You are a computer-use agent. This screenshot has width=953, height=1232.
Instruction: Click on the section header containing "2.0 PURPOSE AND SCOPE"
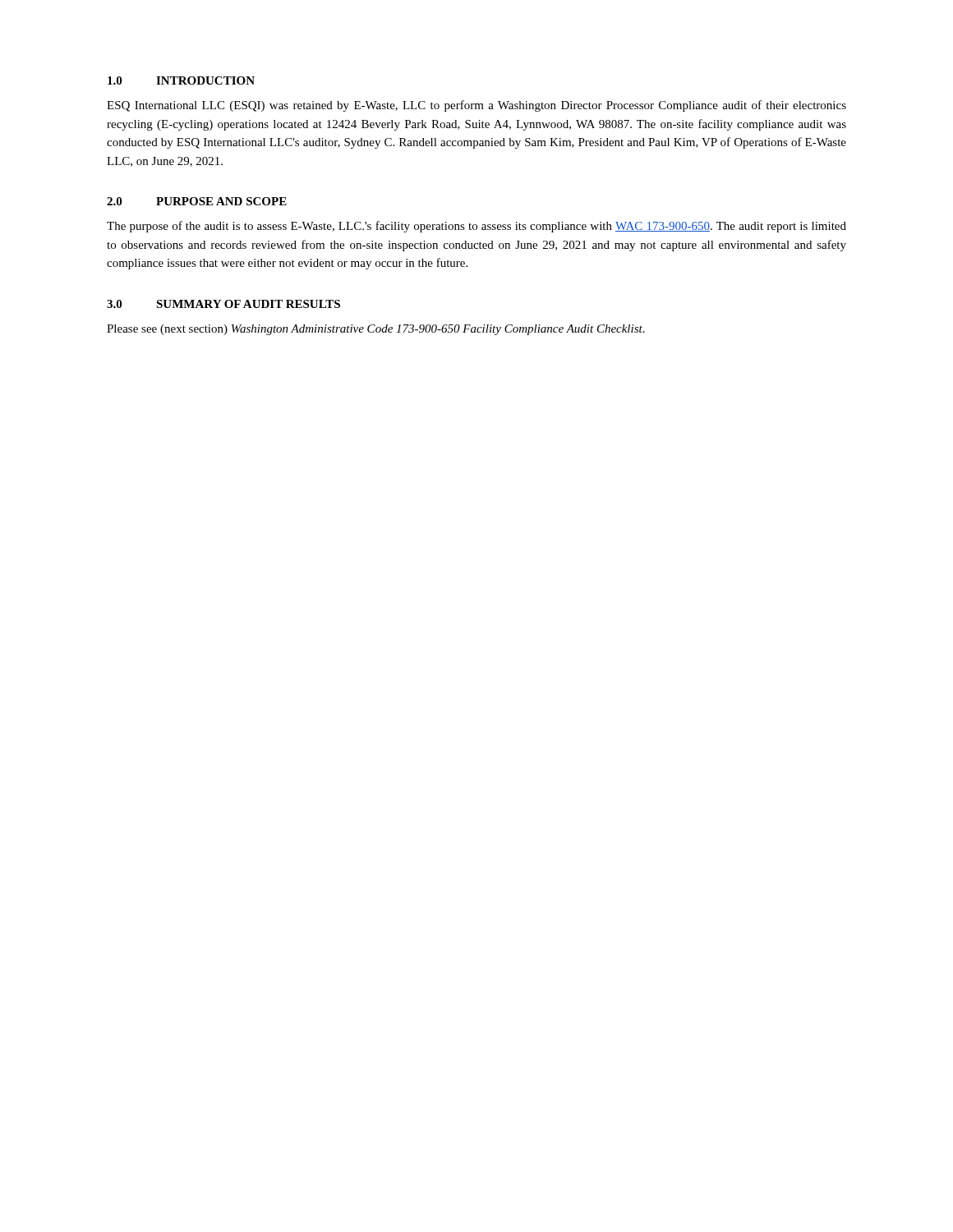pos(197,202)
